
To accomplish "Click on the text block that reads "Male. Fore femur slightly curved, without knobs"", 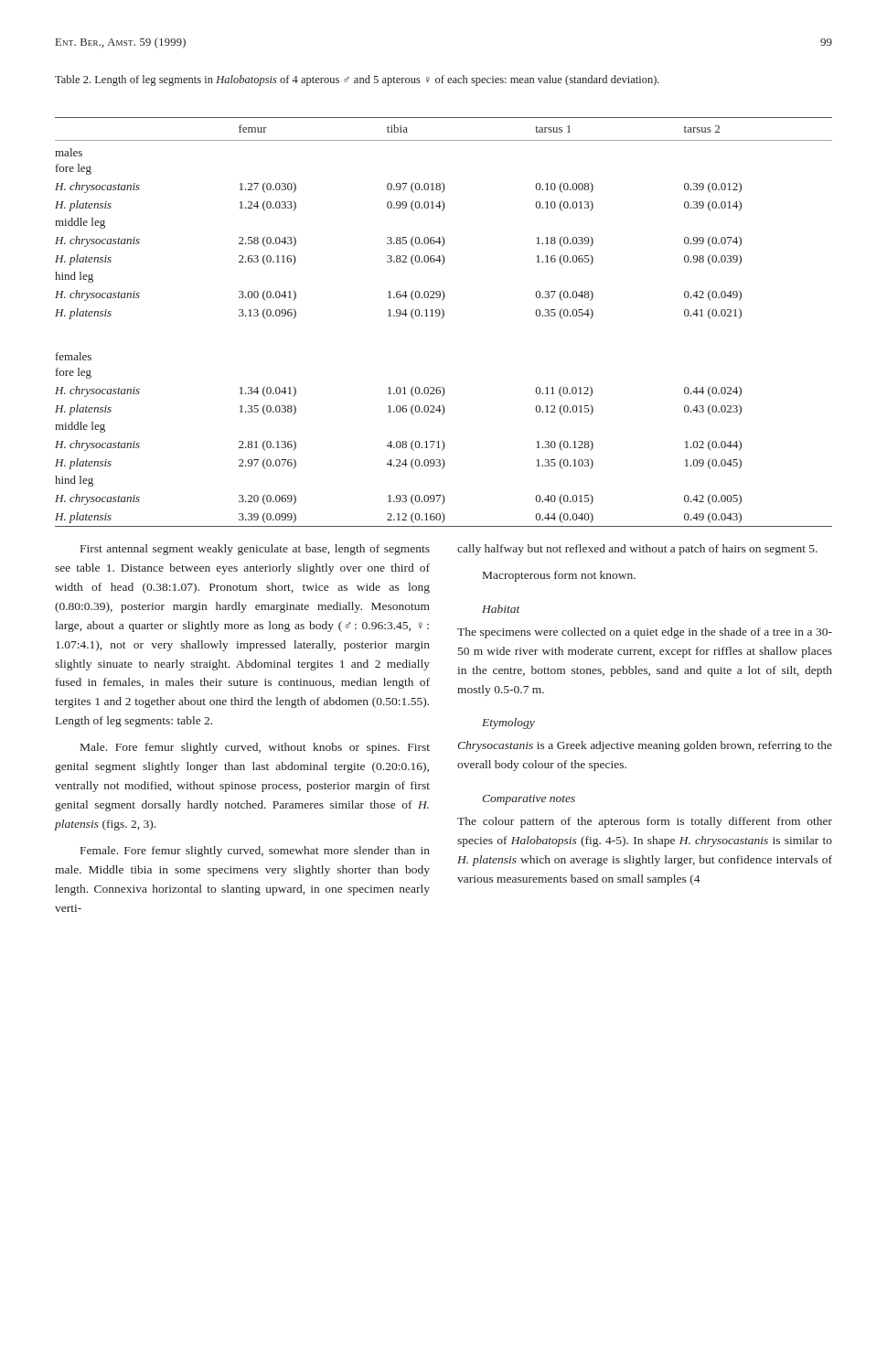I will pos(242,786).
